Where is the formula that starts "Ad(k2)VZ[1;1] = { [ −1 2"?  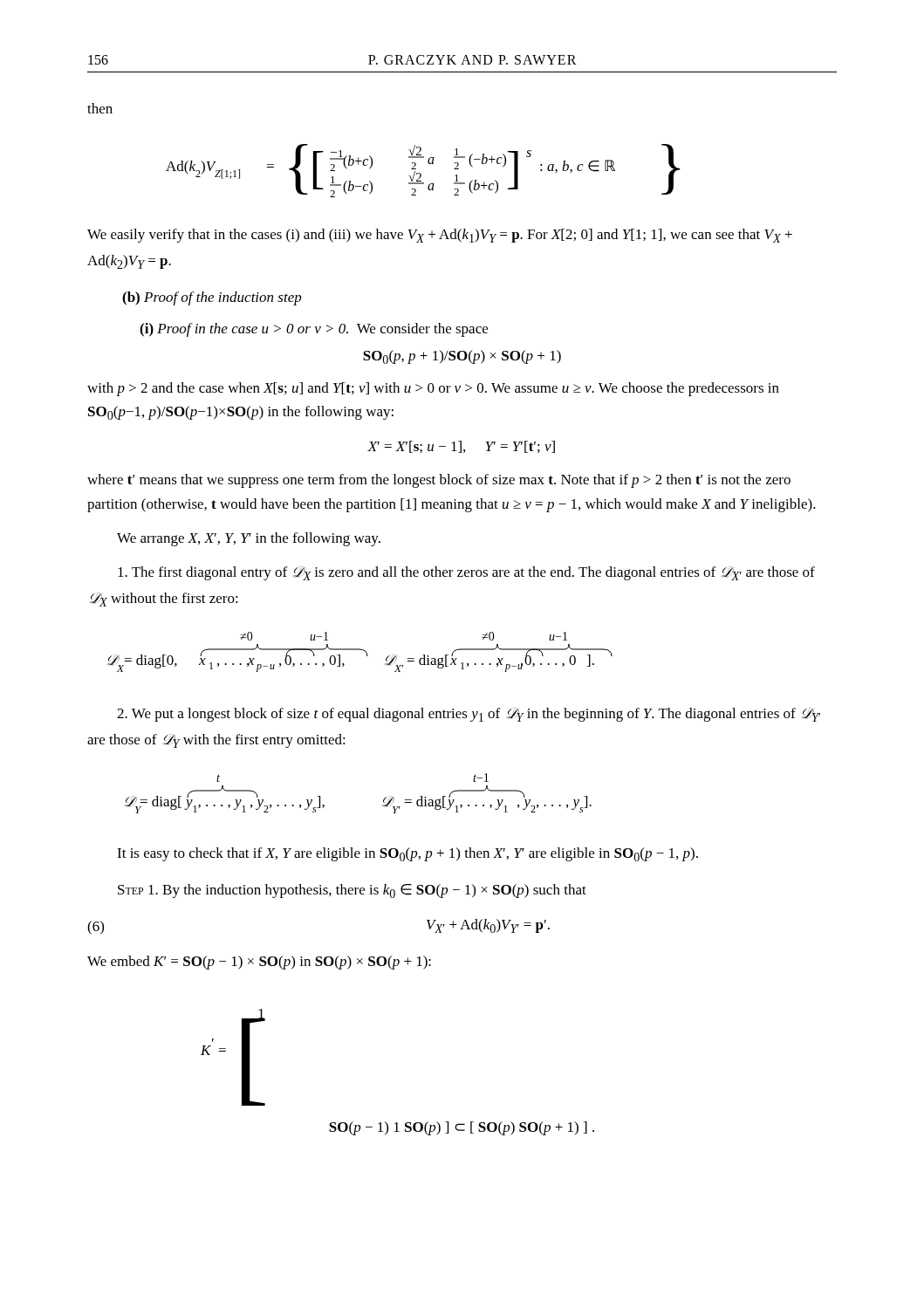[x=462, y=169]
